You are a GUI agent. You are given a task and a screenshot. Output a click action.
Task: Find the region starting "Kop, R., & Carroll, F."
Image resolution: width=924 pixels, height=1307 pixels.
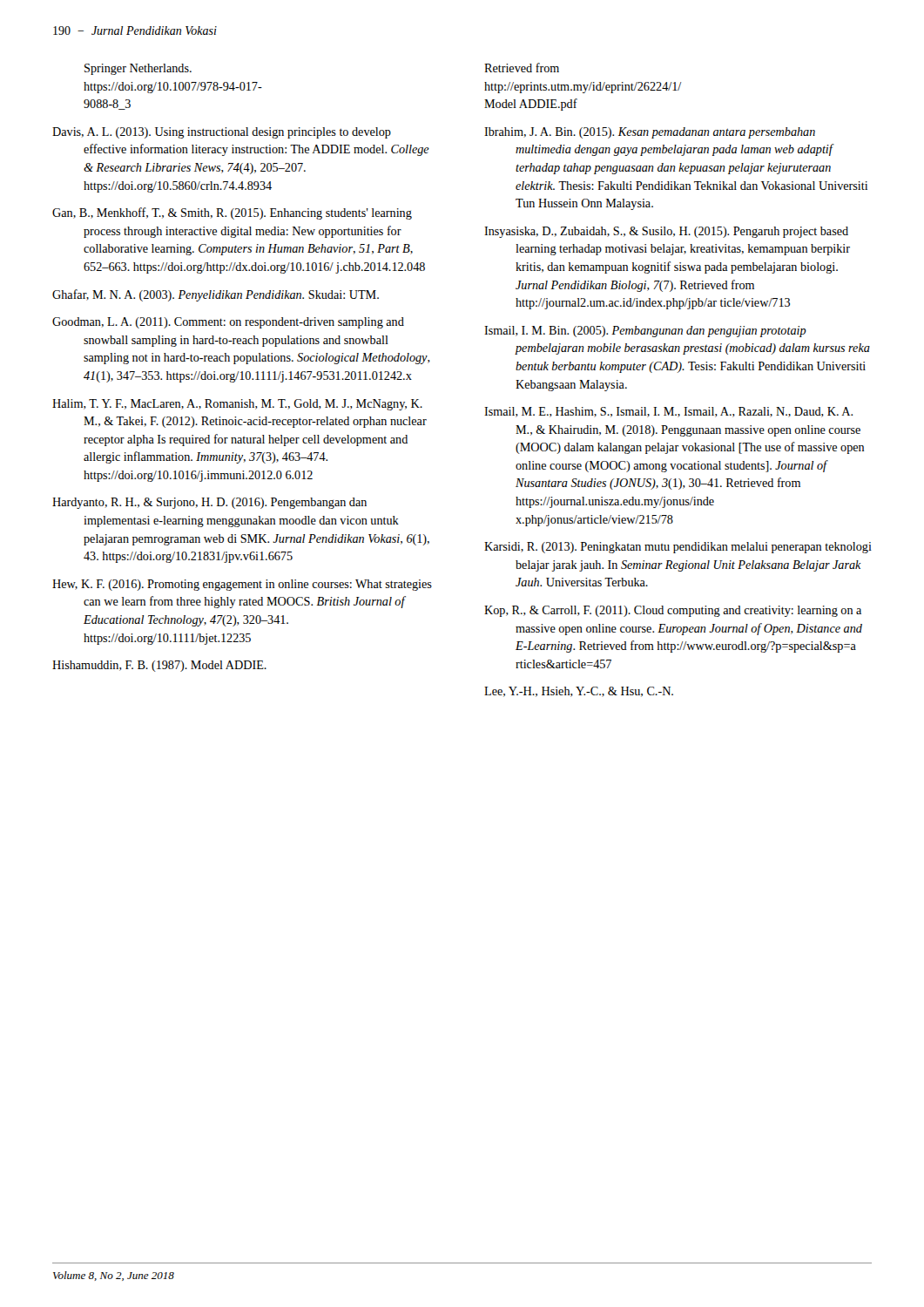(673, 637)
